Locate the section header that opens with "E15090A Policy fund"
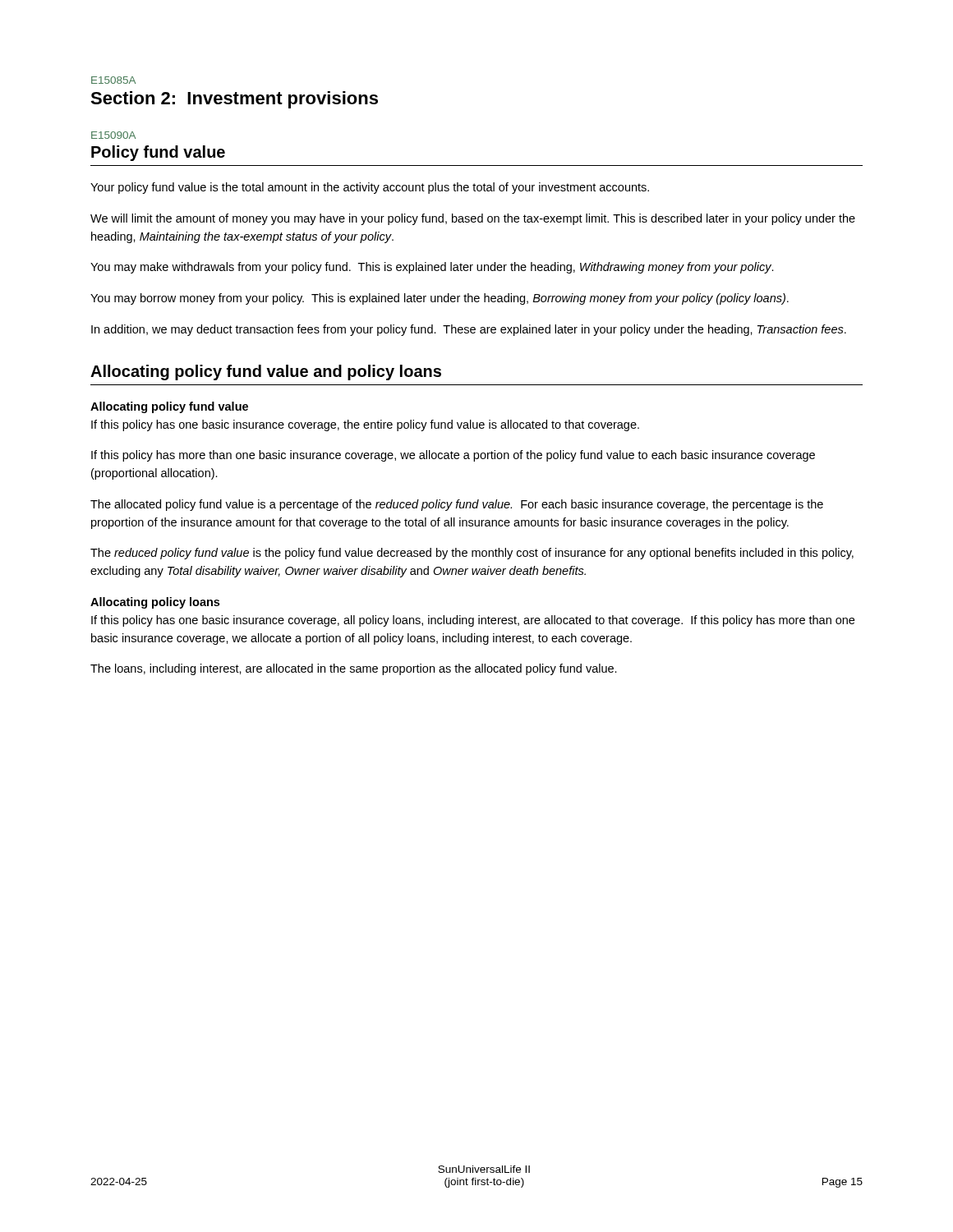The height and width of the screenshot is (1232, 953). [x=113, y=135]
